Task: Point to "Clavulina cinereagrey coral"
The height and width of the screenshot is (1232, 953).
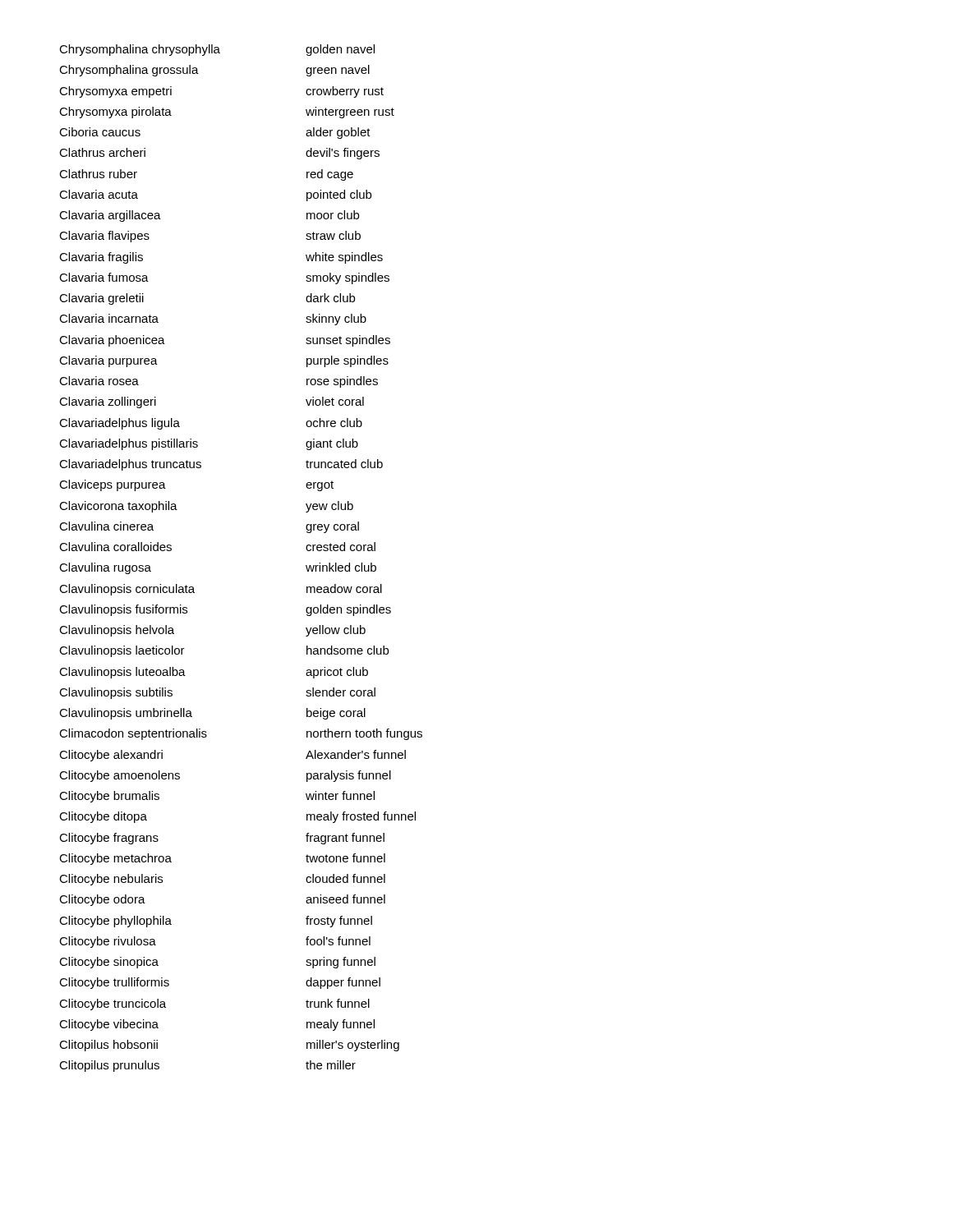Action: 106,527
